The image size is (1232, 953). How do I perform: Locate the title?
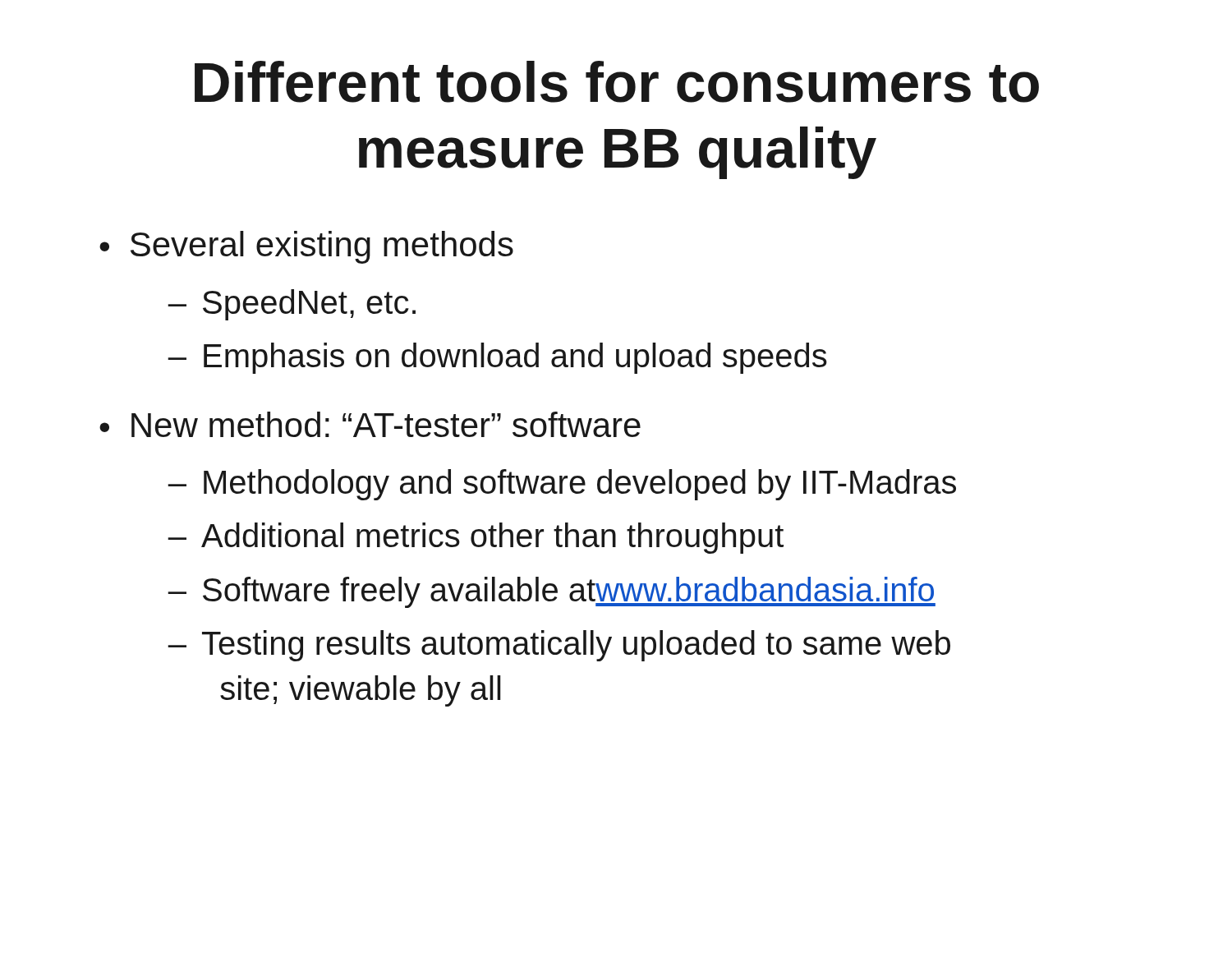coord(616,115)
